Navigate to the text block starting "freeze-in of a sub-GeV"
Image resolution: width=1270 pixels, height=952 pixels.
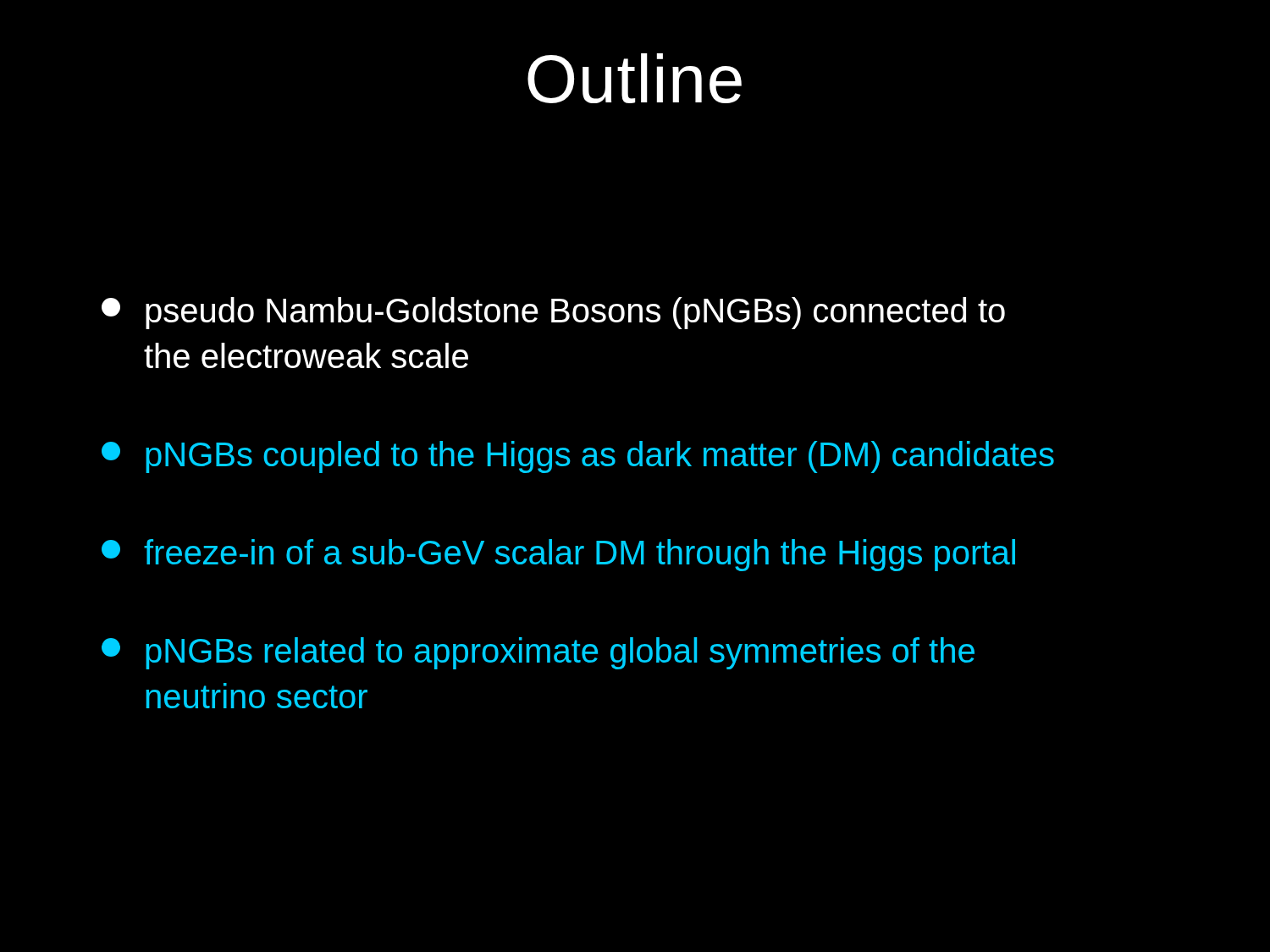[559, 553]
